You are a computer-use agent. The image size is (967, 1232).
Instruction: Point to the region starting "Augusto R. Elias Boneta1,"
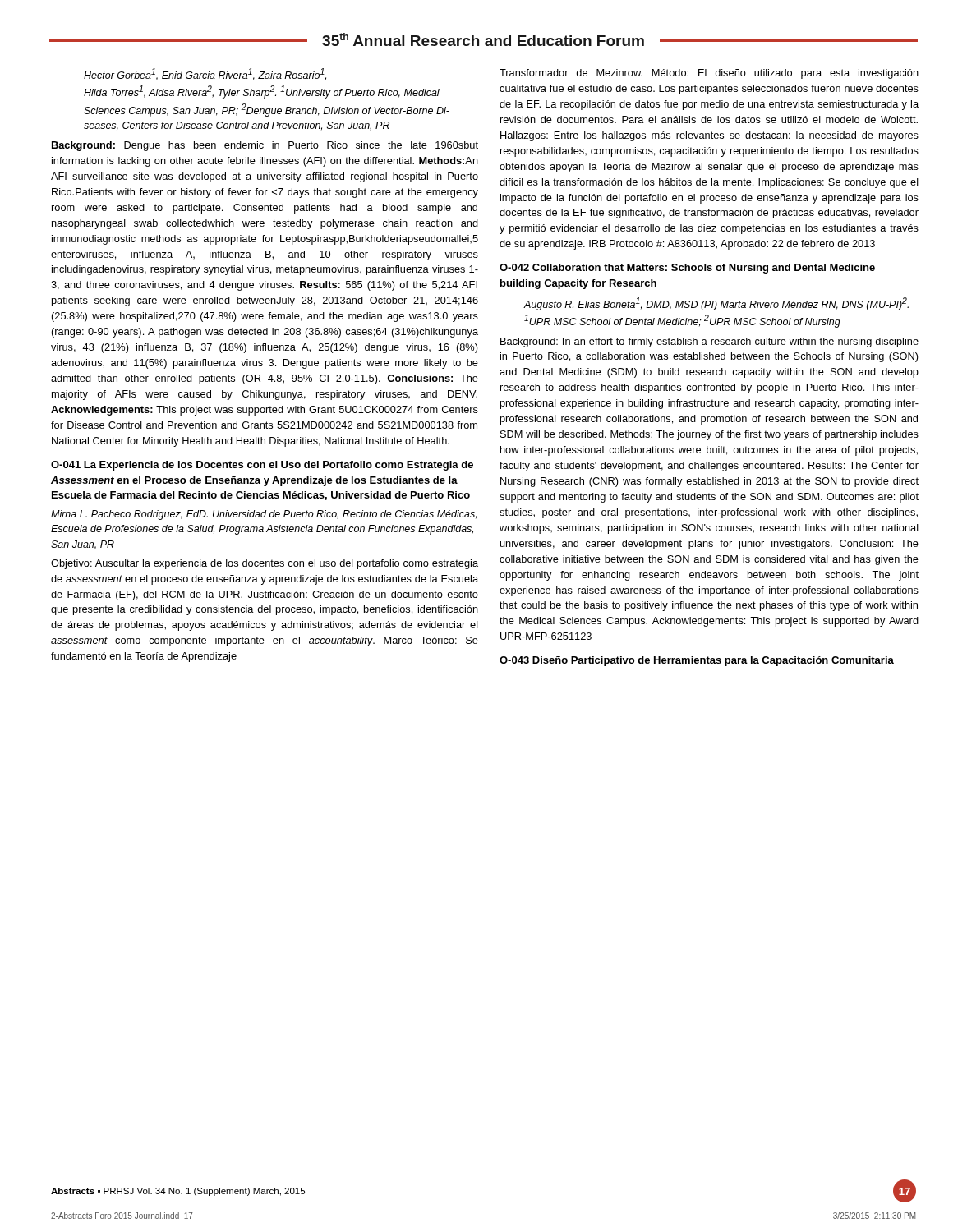pos(717,312)
